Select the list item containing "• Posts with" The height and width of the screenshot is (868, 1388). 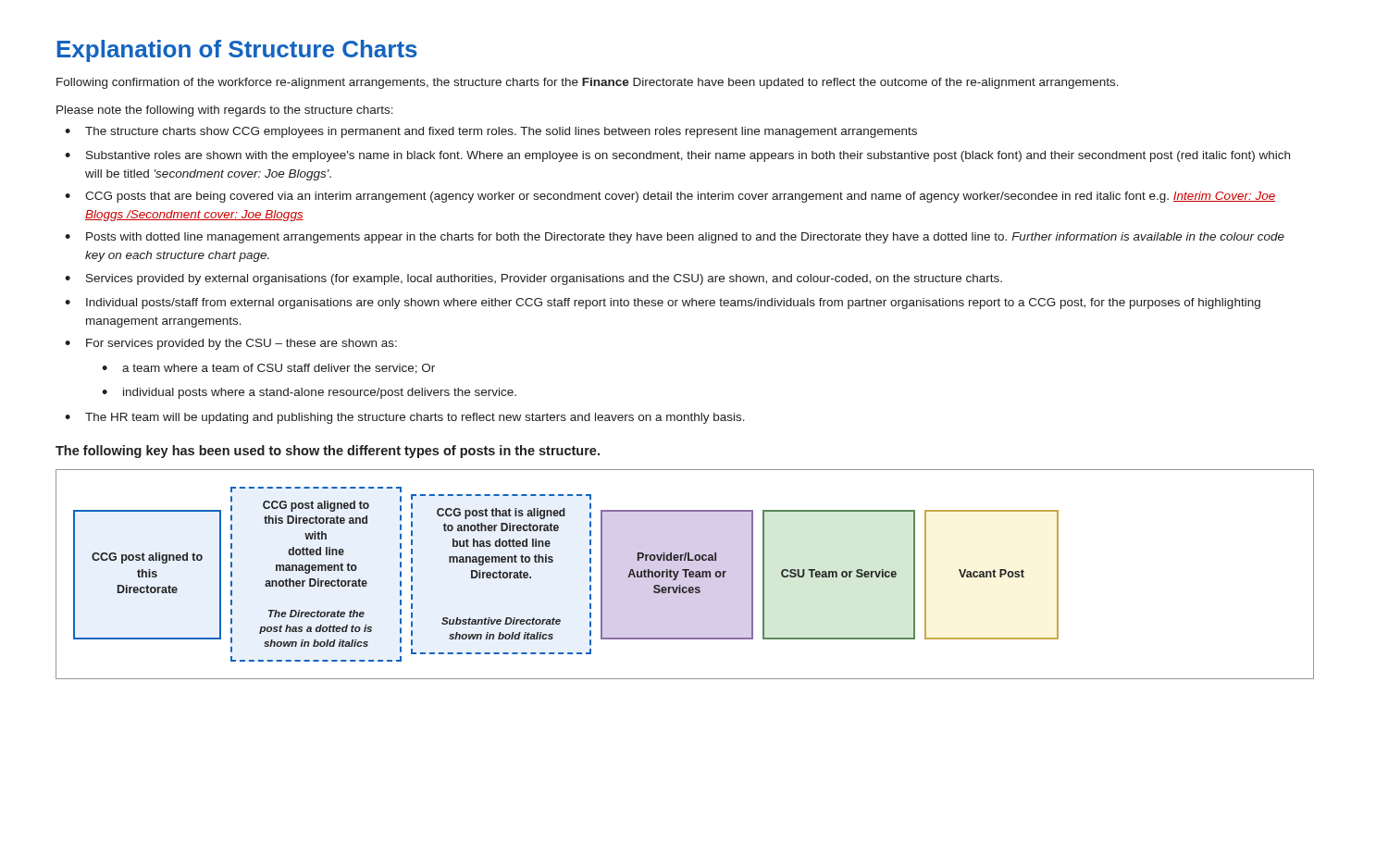680,246
